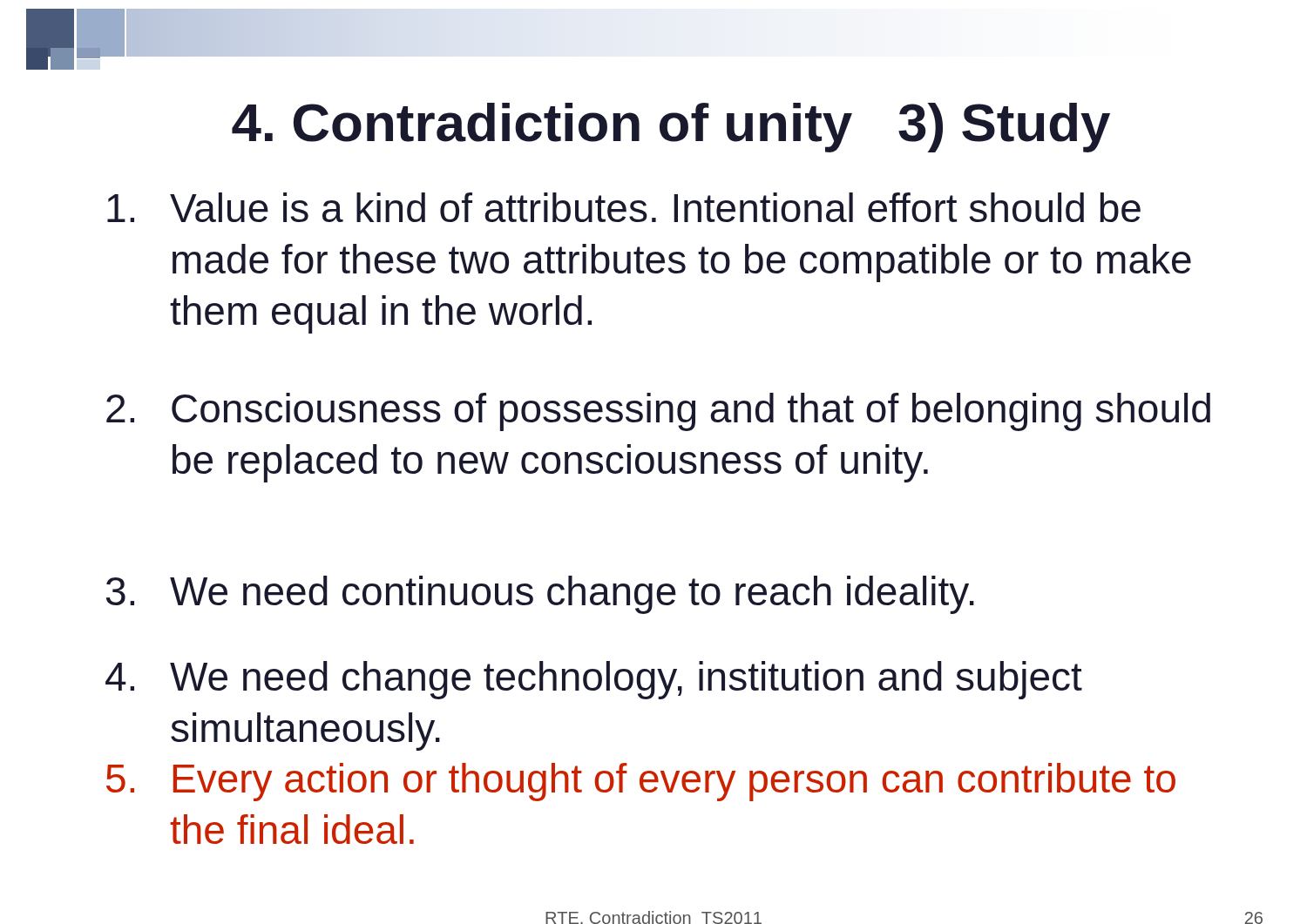Locate the block starting "Value is a kind"

[x=671, y=260]
